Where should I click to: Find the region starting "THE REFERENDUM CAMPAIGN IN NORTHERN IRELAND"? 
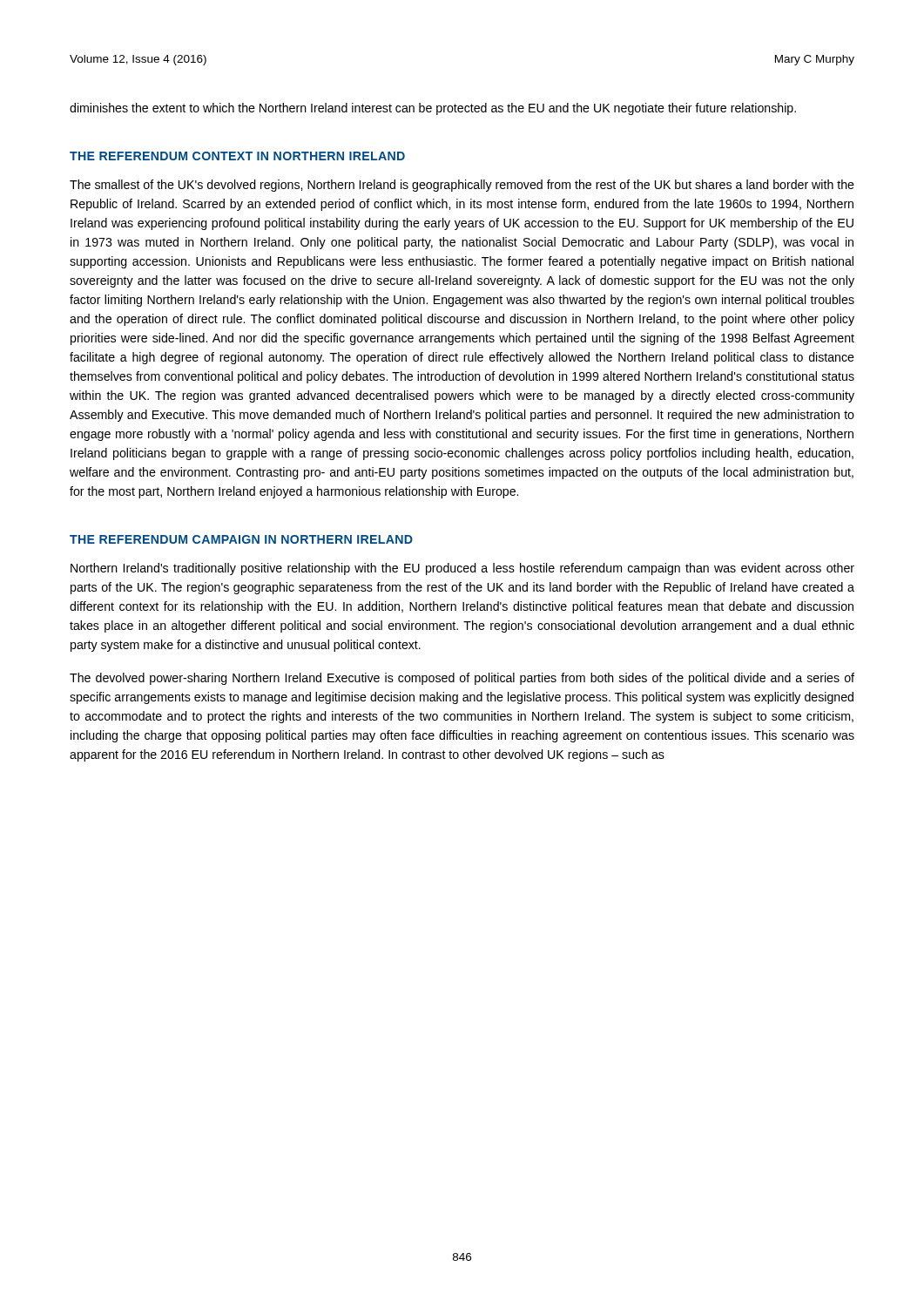(241, 539)
